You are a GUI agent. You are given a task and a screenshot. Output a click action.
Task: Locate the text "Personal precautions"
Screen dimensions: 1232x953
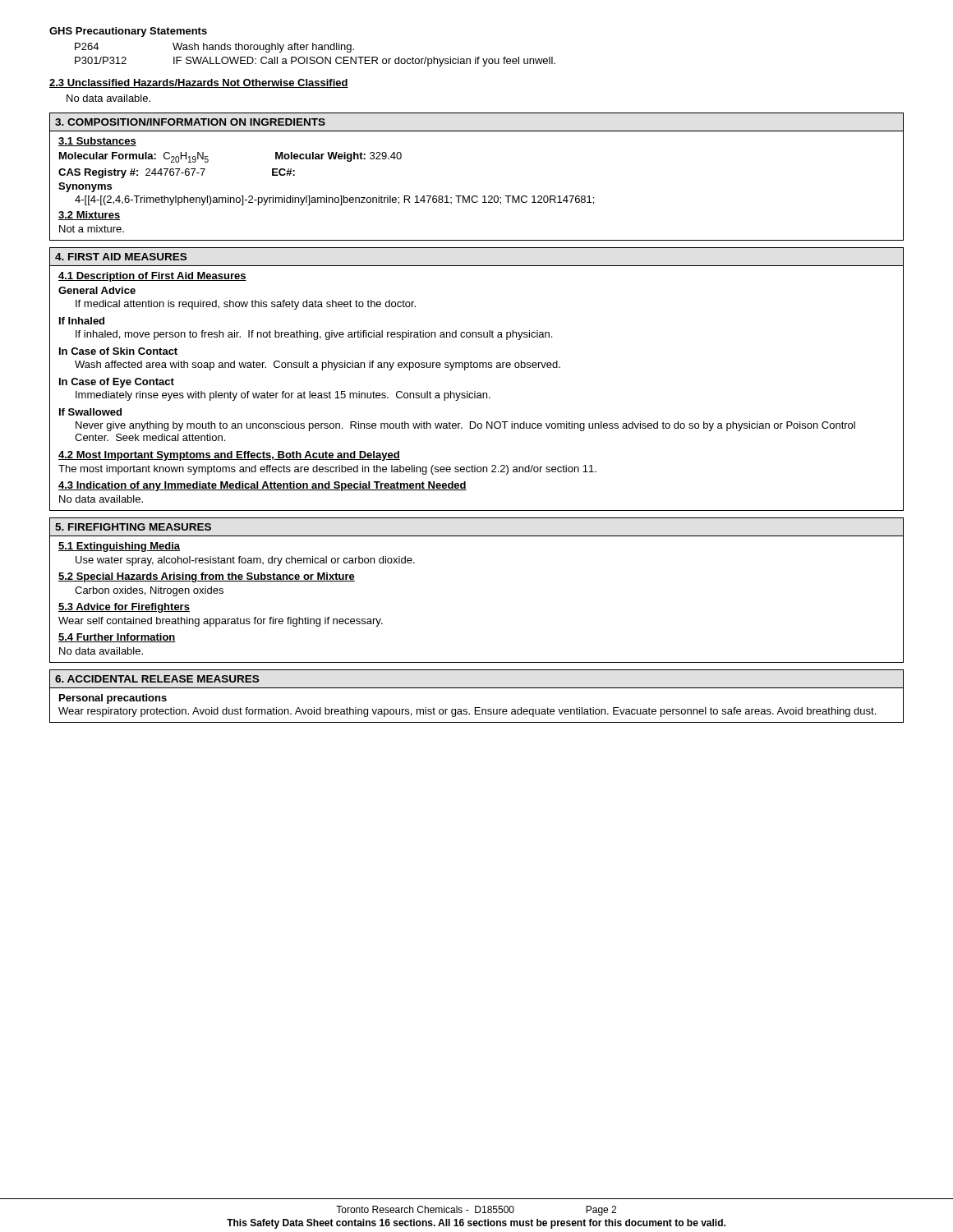click(113, 697)
